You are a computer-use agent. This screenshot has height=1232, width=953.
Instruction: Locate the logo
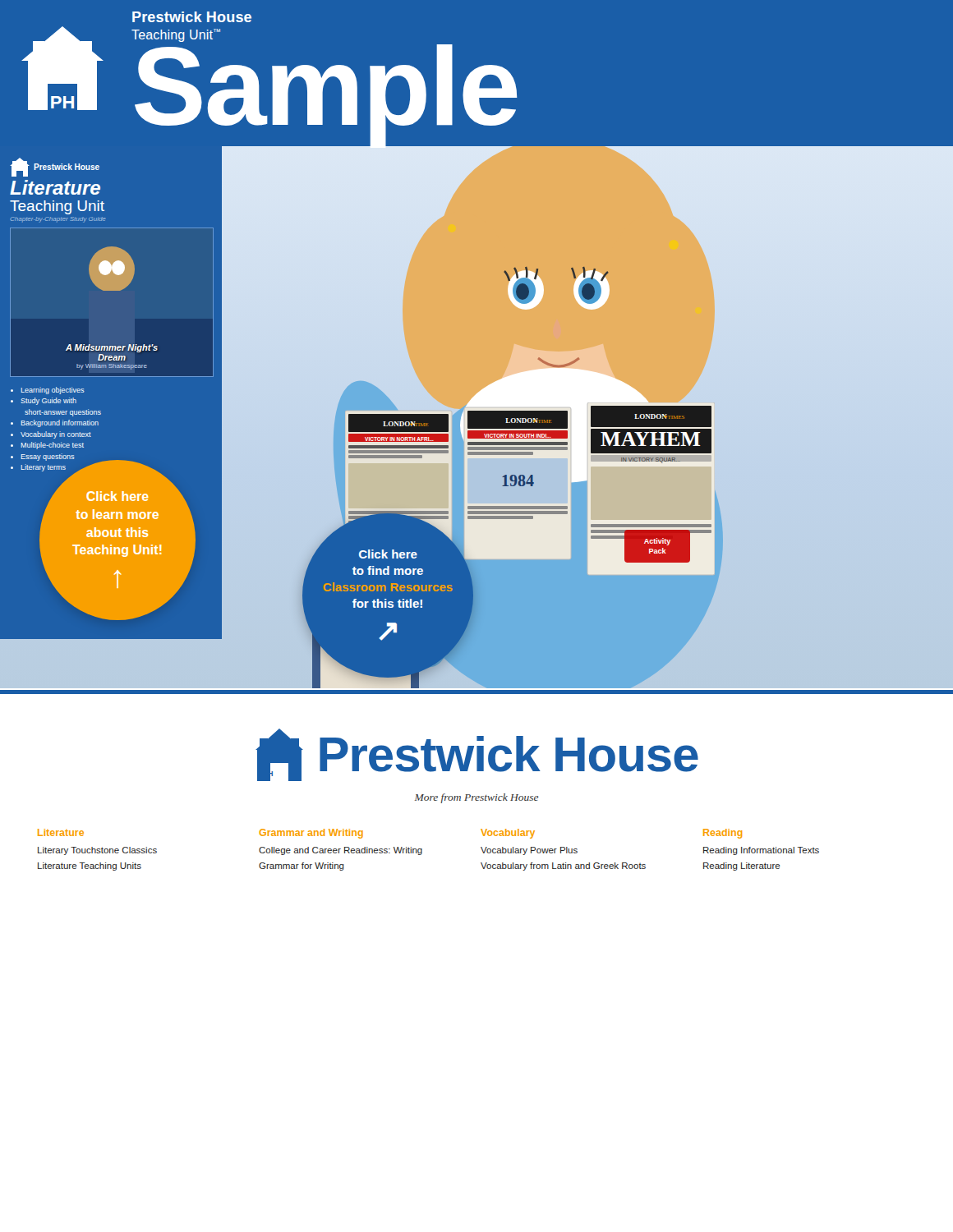[x=476, y=738]
